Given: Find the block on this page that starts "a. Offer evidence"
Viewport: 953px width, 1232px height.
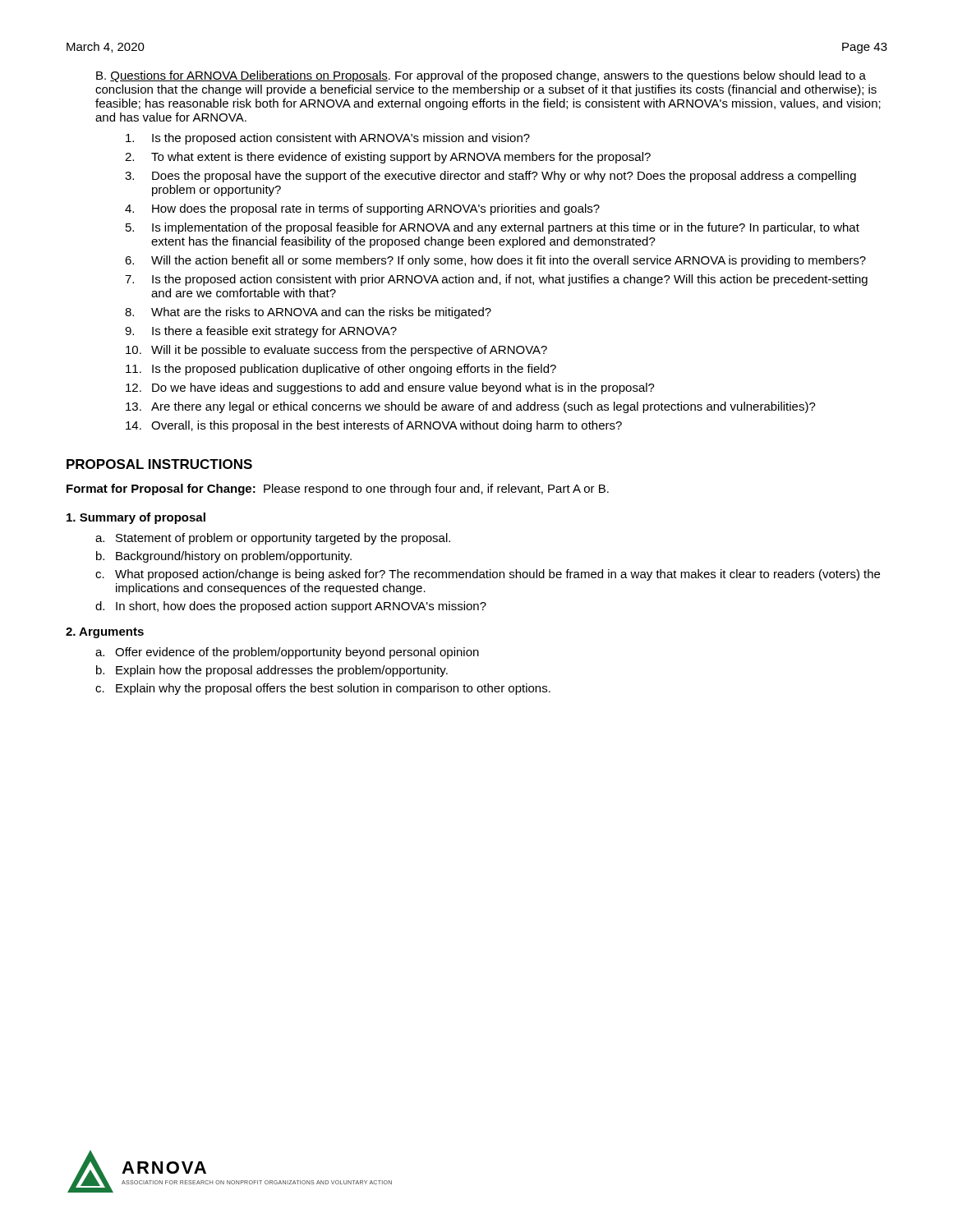Looking at the screenshot, I should pos(287,653).
